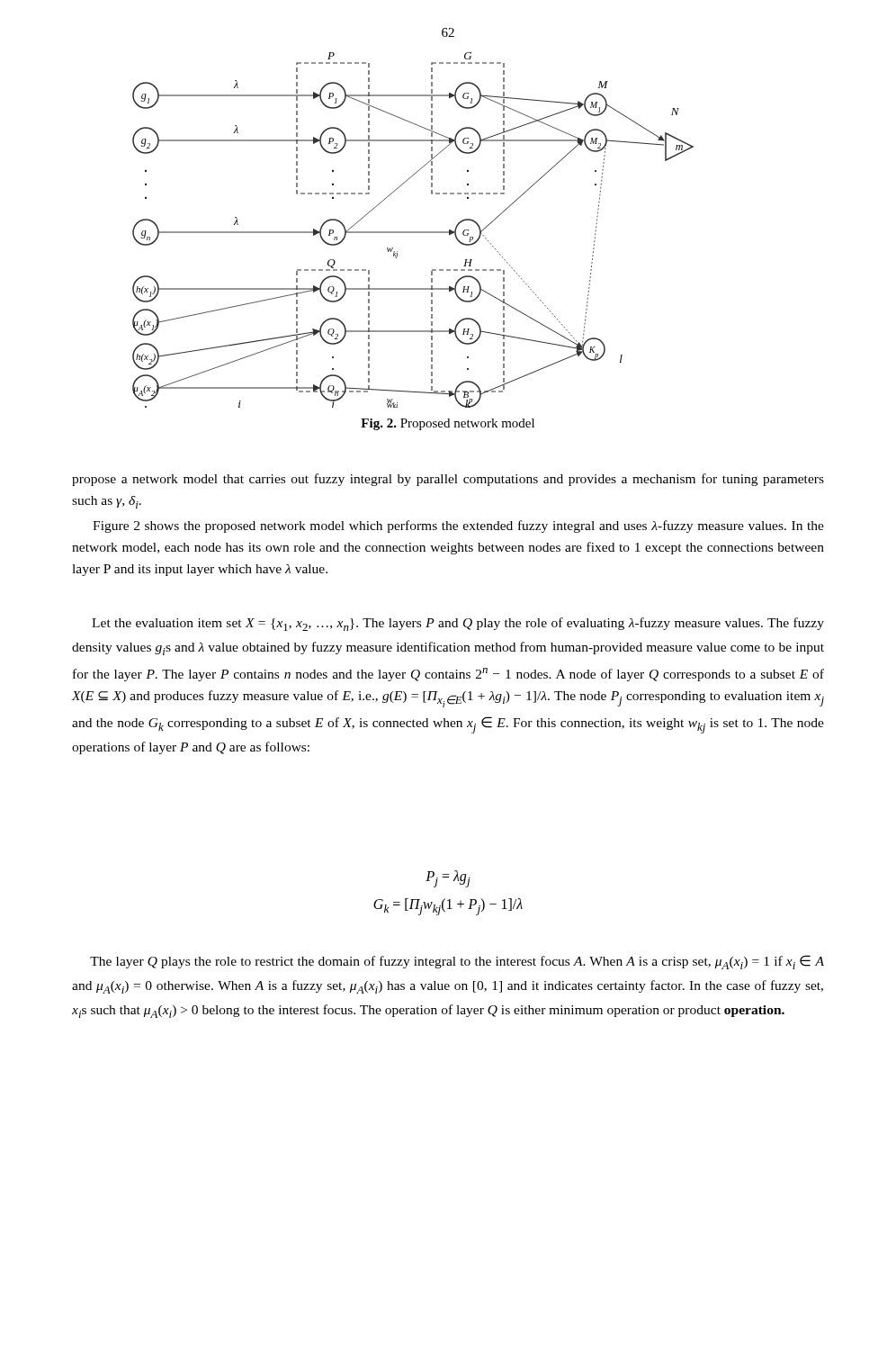
Task: Navigate to the passage starting "Pj = λgj Gk = [Πjwkj(1 + Pj)"
Action: [448, 892]
